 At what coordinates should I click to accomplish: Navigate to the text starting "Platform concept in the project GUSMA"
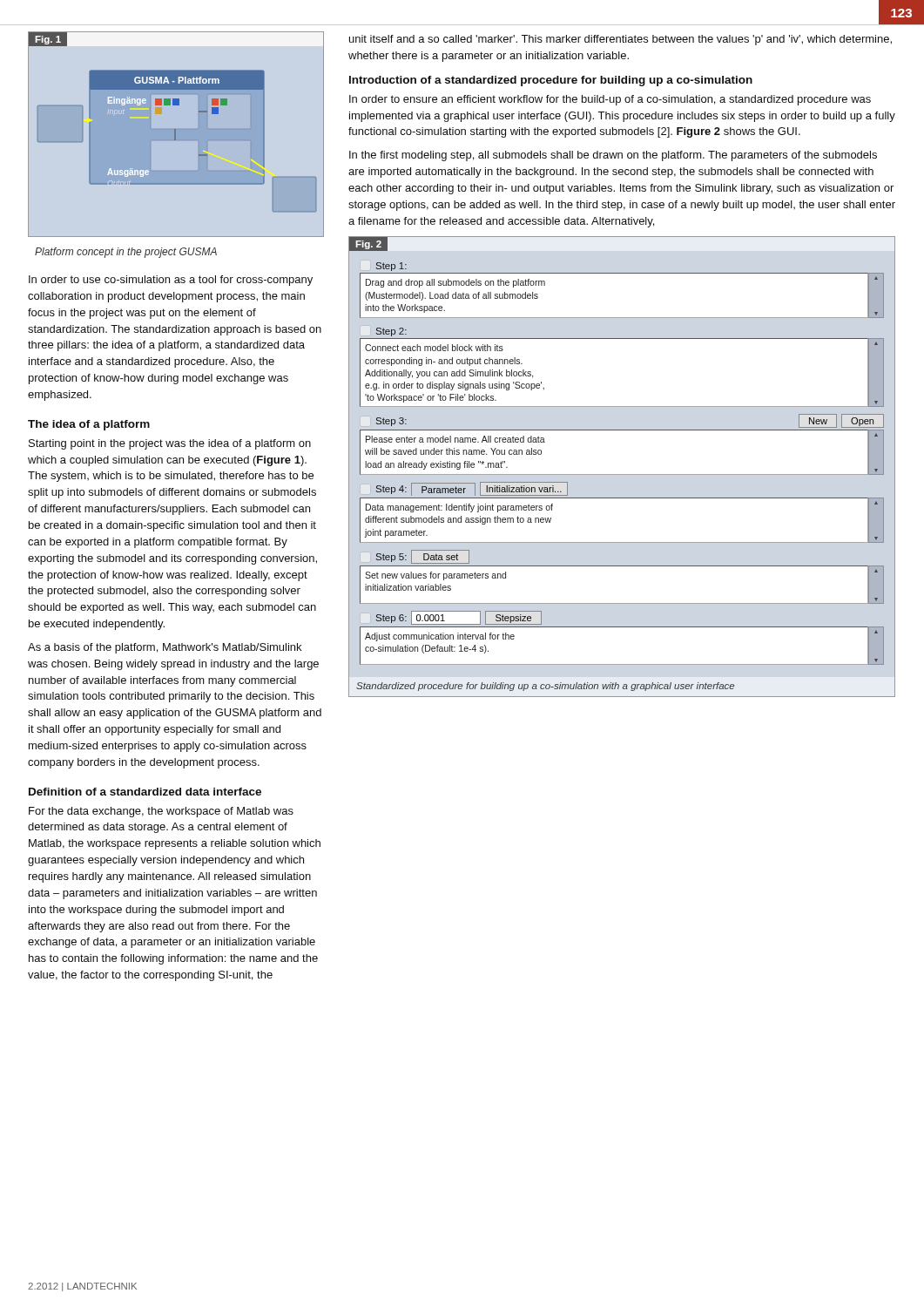tap(126, 252)
